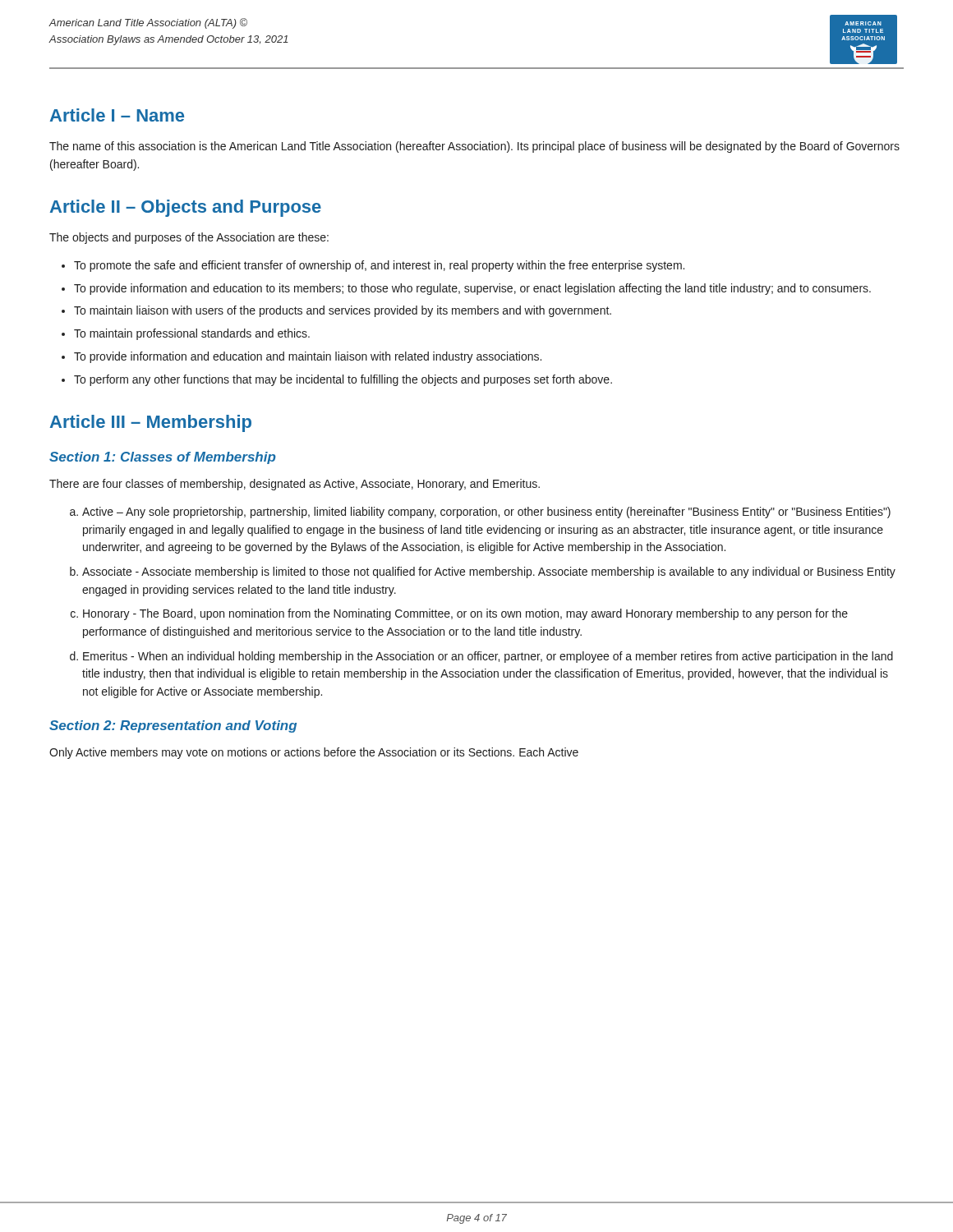Locate the list item with the text "Active – Any sole proprietorship, partnership,"

pyautogui.click(x=487, y=529)
